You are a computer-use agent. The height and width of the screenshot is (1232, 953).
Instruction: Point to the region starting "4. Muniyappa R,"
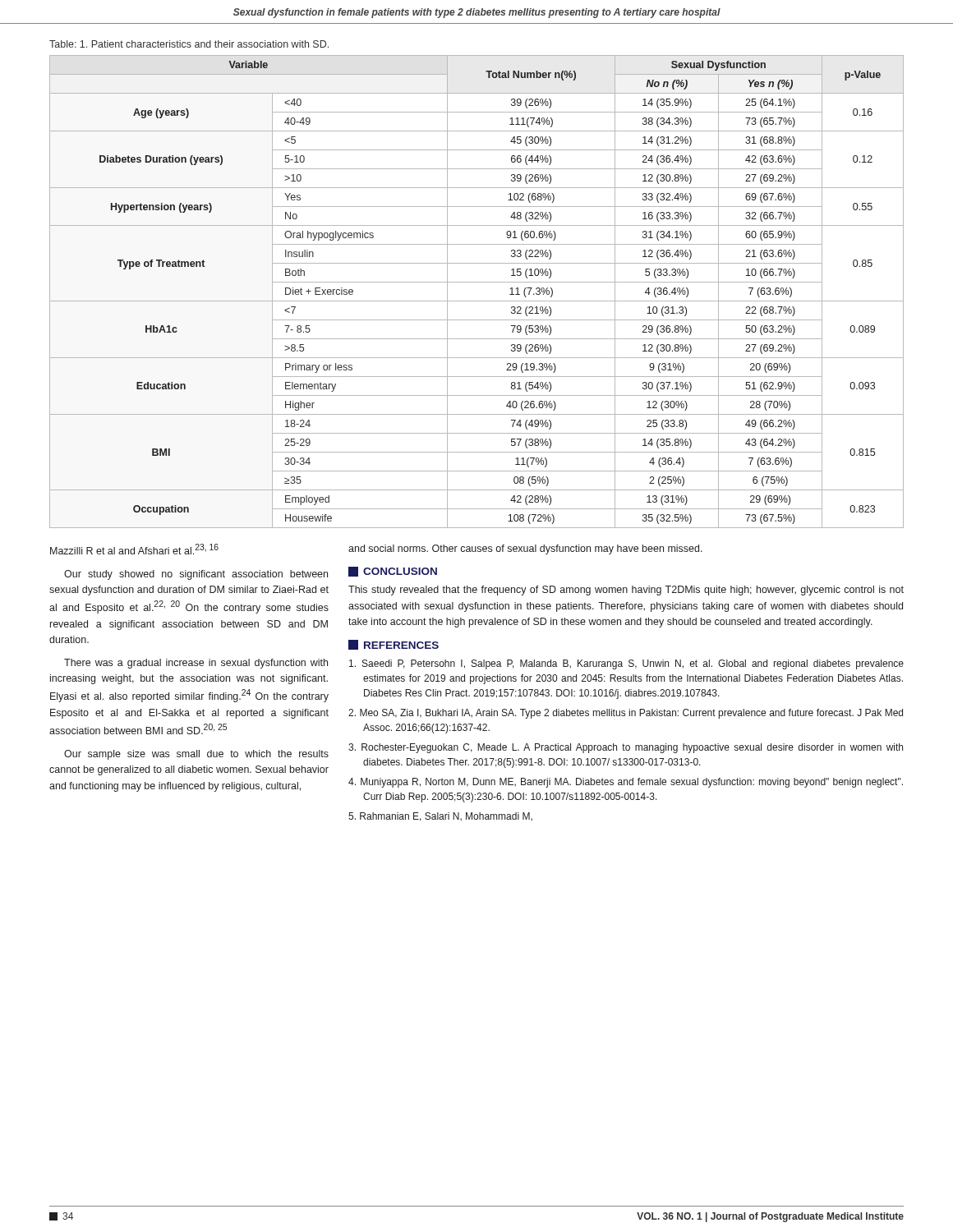626,789
